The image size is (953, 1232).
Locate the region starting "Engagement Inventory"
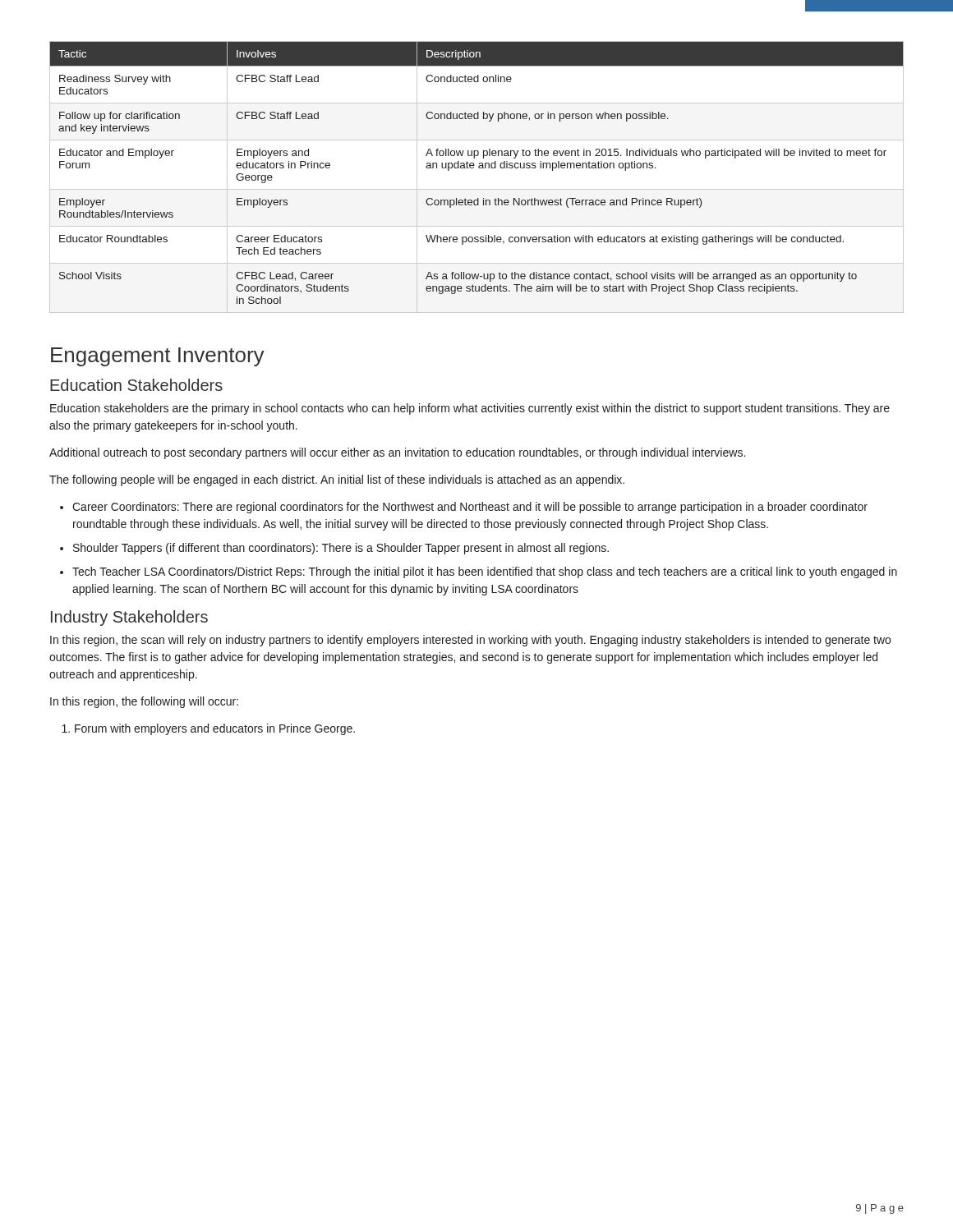coord(158,357)
